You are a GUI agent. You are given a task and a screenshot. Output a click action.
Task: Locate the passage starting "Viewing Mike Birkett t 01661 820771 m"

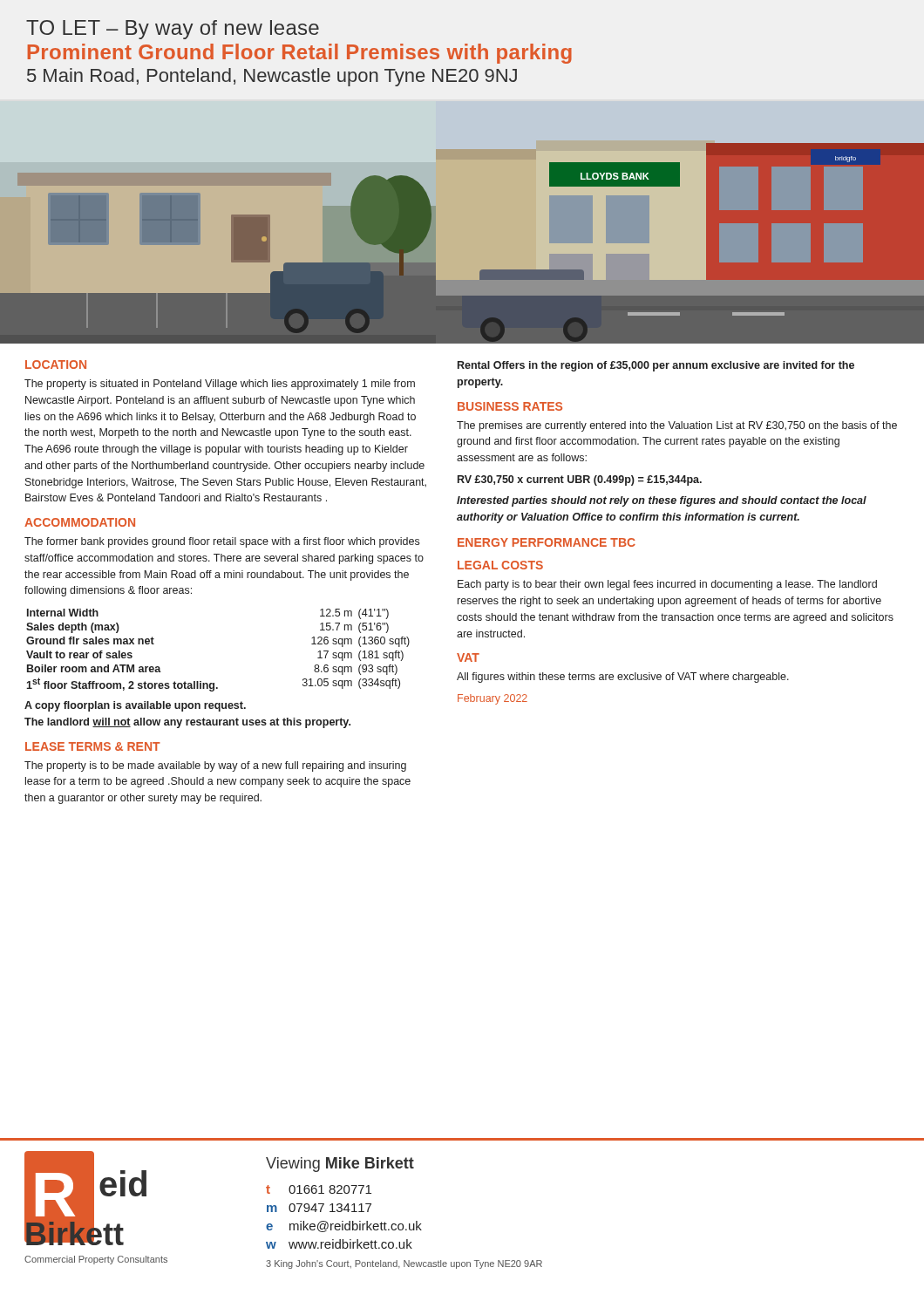[x=340, y=1165]
